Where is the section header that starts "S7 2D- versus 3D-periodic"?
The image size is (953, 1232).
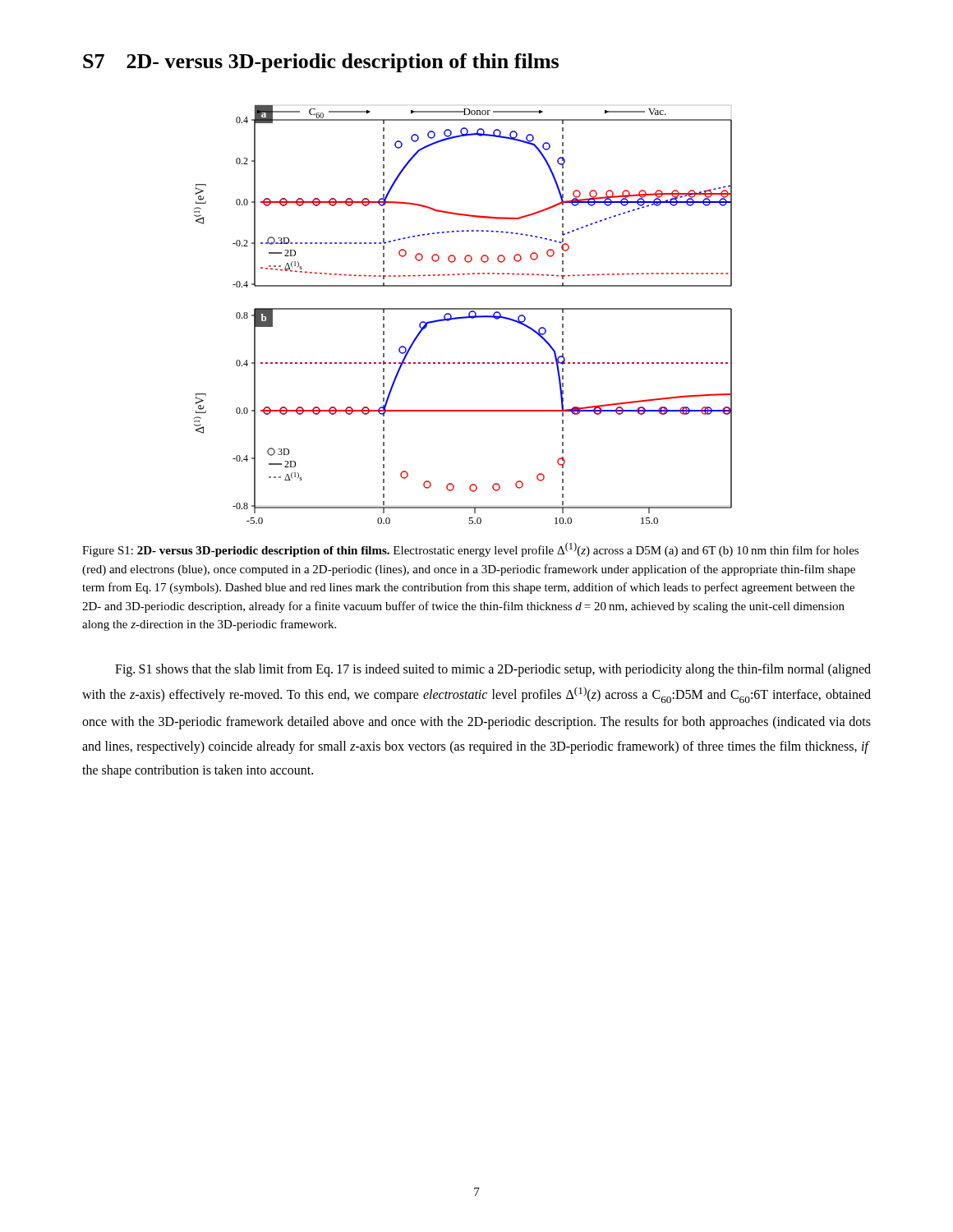point(321,61)
